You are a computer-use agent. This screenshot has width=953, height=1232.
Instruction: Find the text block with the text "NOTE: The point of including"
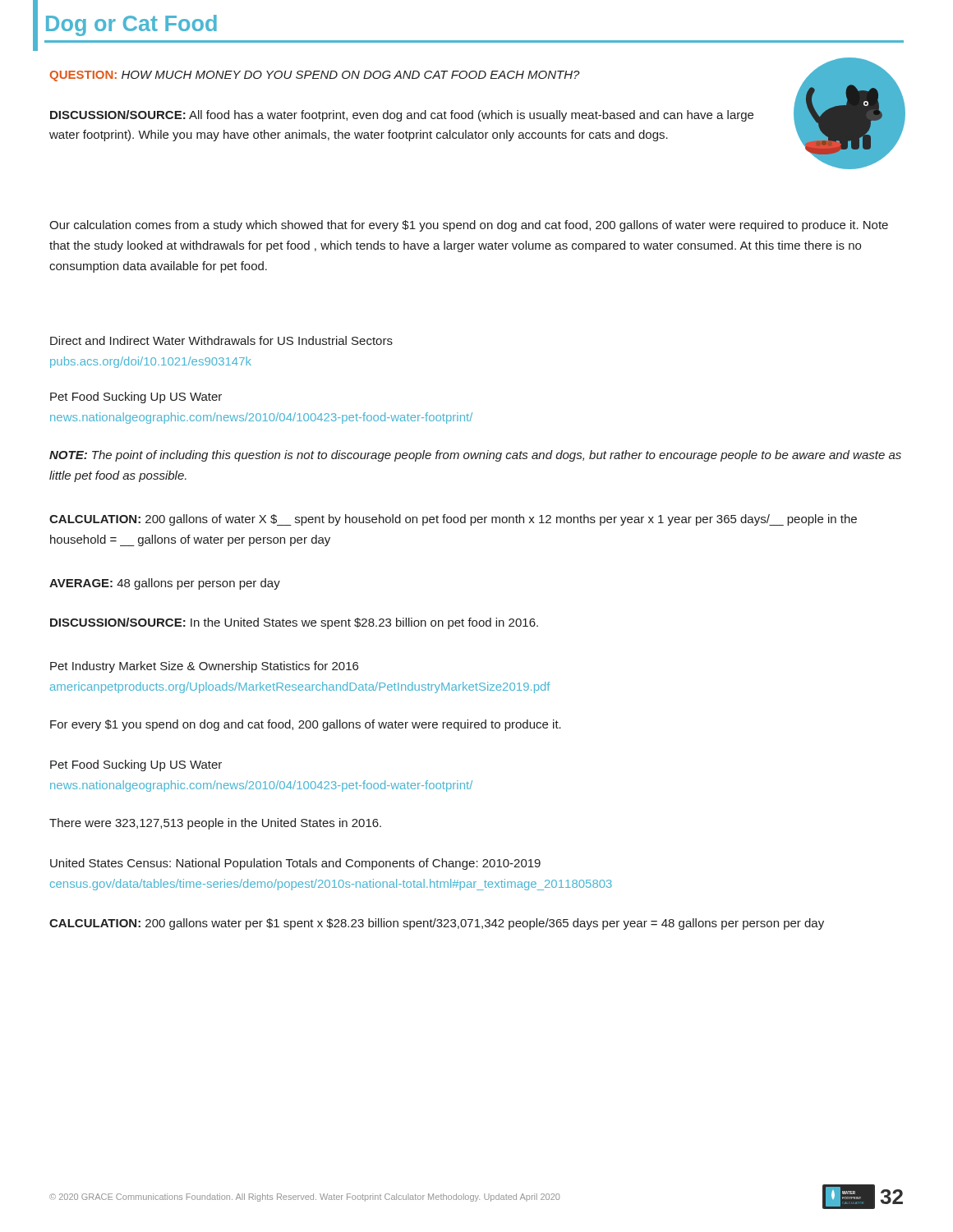click(x=476, y=465)
